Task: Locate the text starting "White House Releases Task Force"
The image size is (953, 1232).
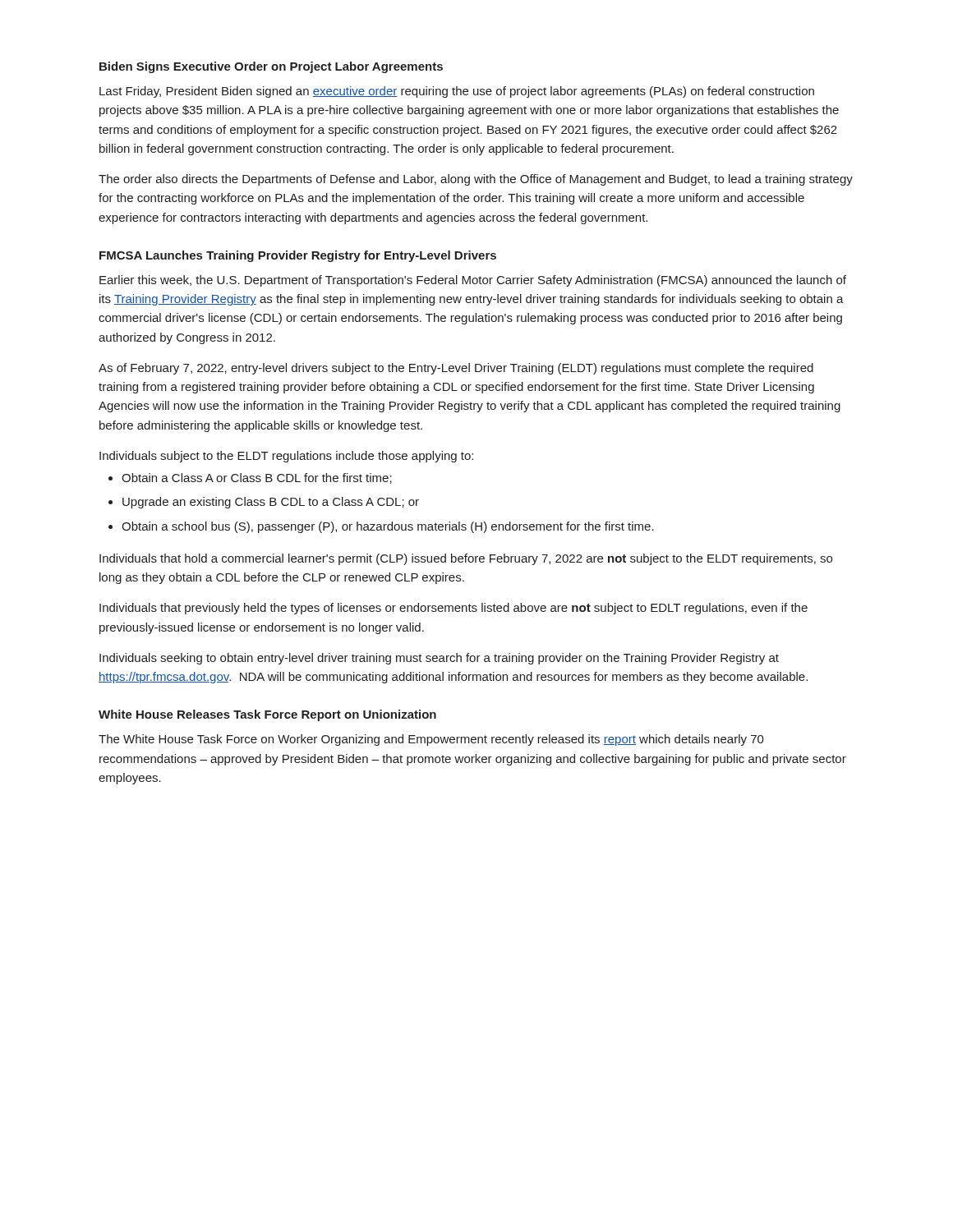Action: 268,714
